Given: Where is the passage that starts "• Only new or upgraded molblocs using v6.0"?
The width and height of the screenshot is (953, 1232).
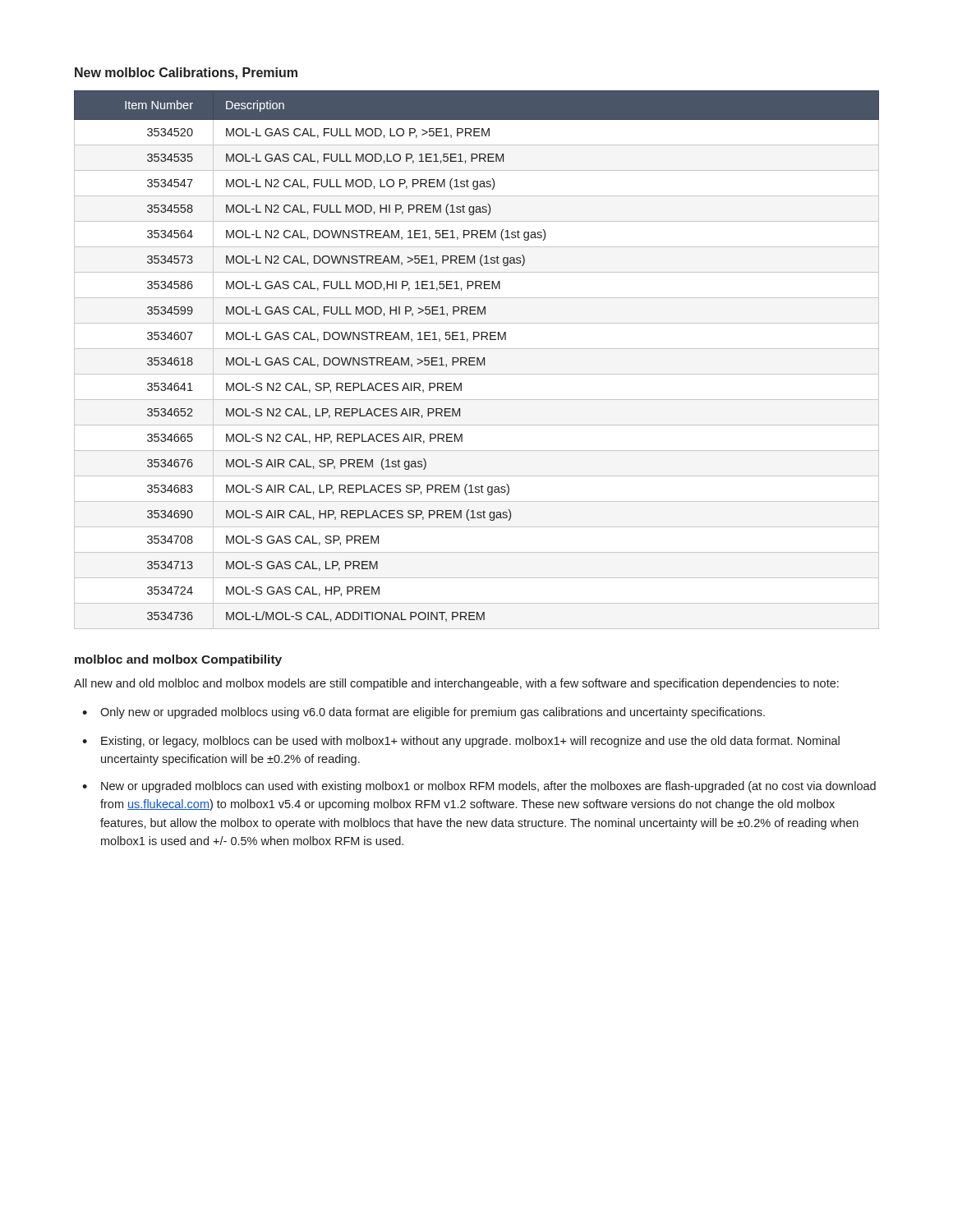Looking at the screenshot, I should pos(424,713).
